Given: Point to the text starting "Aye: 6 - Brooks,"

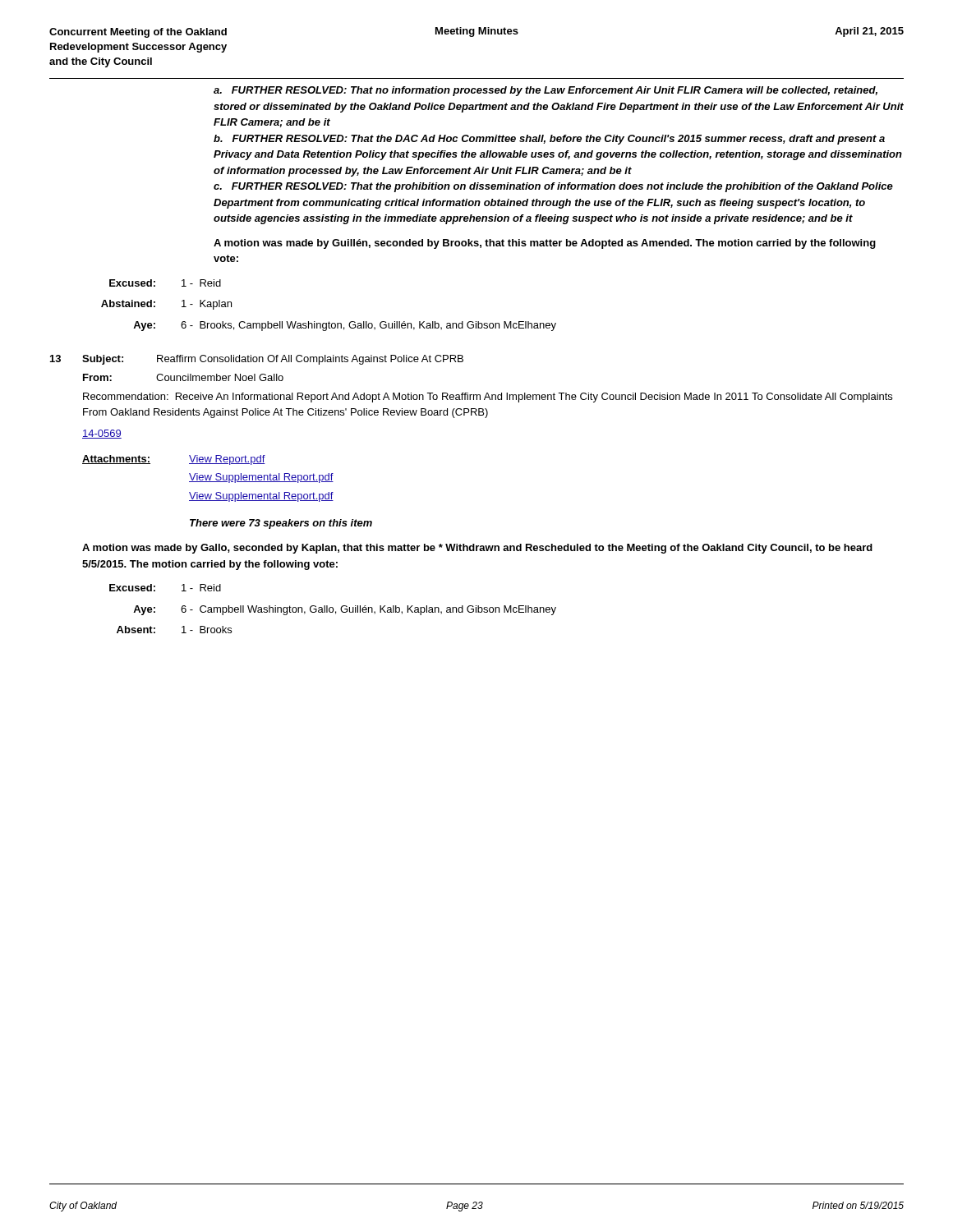Looking at the screenshot, I should [x=303, y=325].
